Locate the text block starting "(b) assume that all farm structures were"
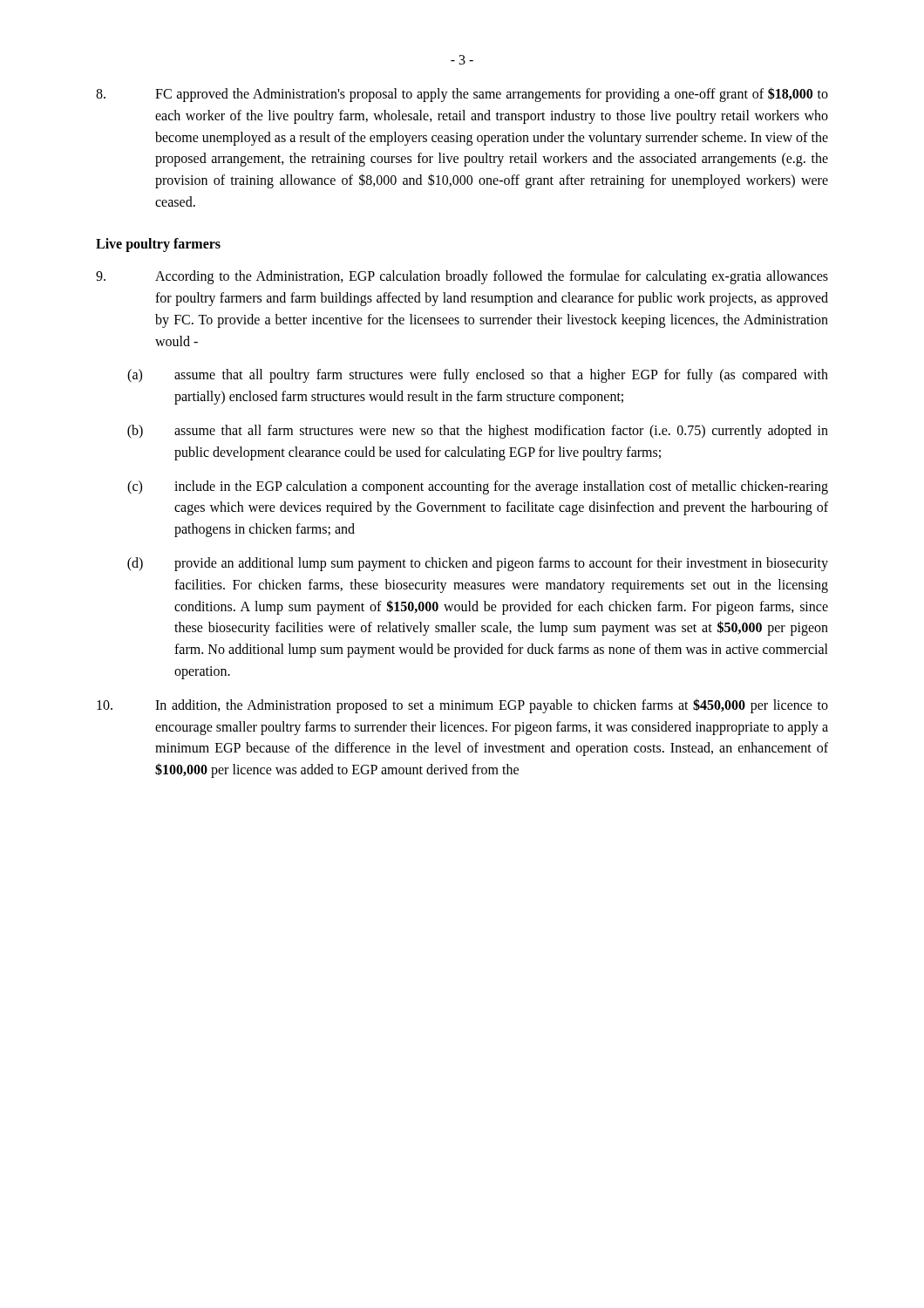The image size is (924, 1308). click(462, 442)
